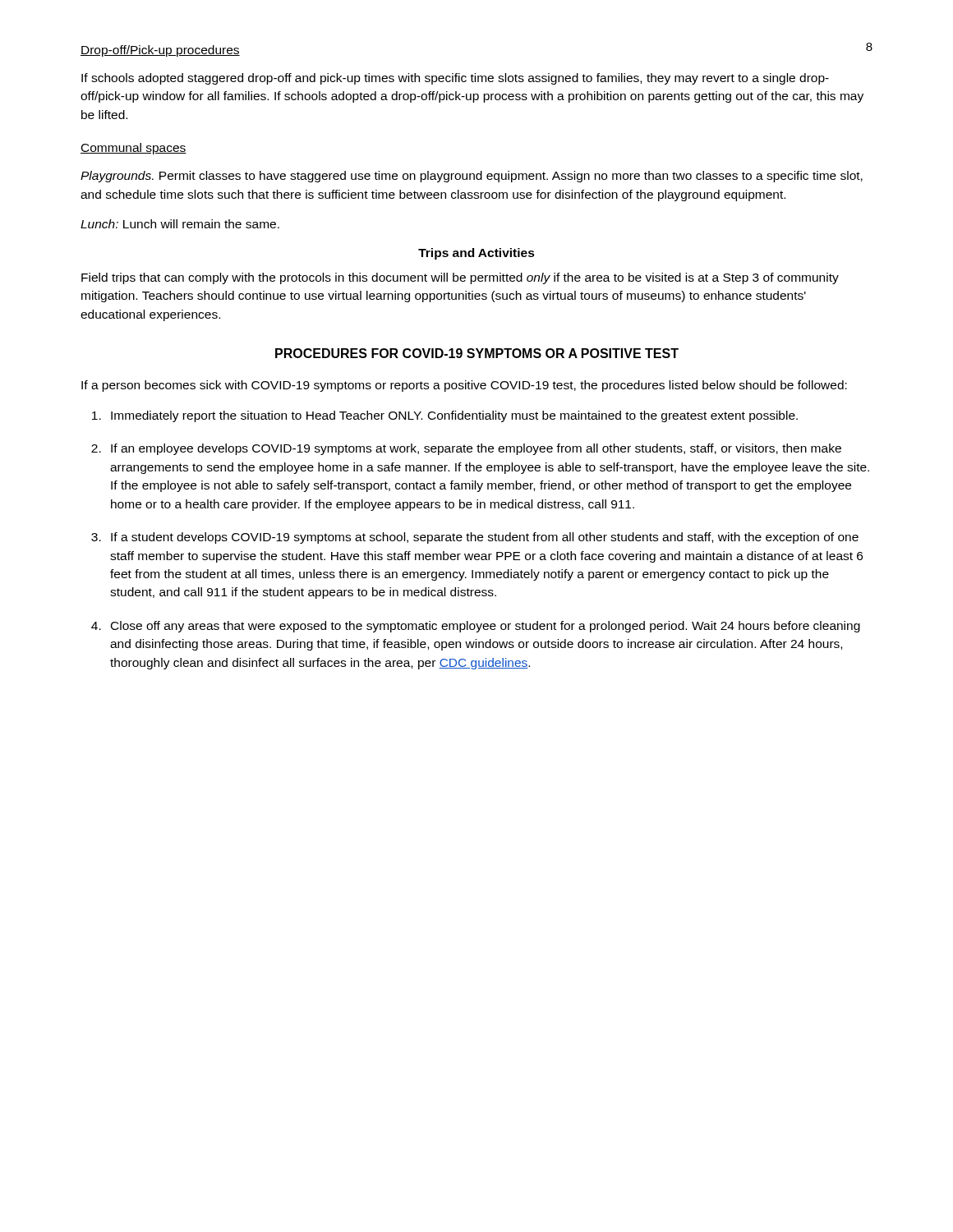Select the list item with the text "Immediately report the situation to Head Teacher"
953x1232 pixels.
[489, 416]
